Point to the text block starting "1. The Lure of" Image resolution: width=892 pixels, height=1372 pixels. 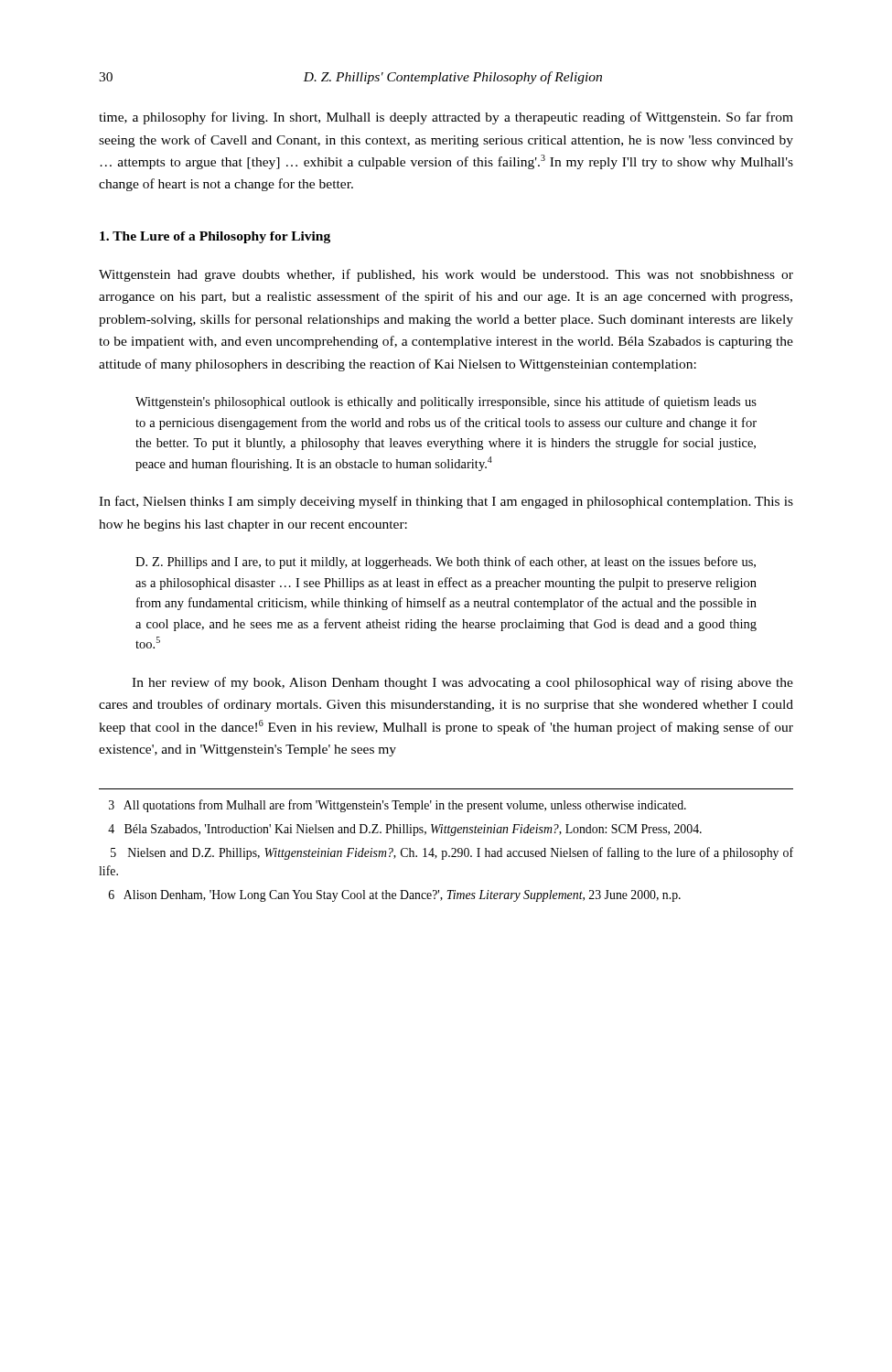click(x=215, y=236)
